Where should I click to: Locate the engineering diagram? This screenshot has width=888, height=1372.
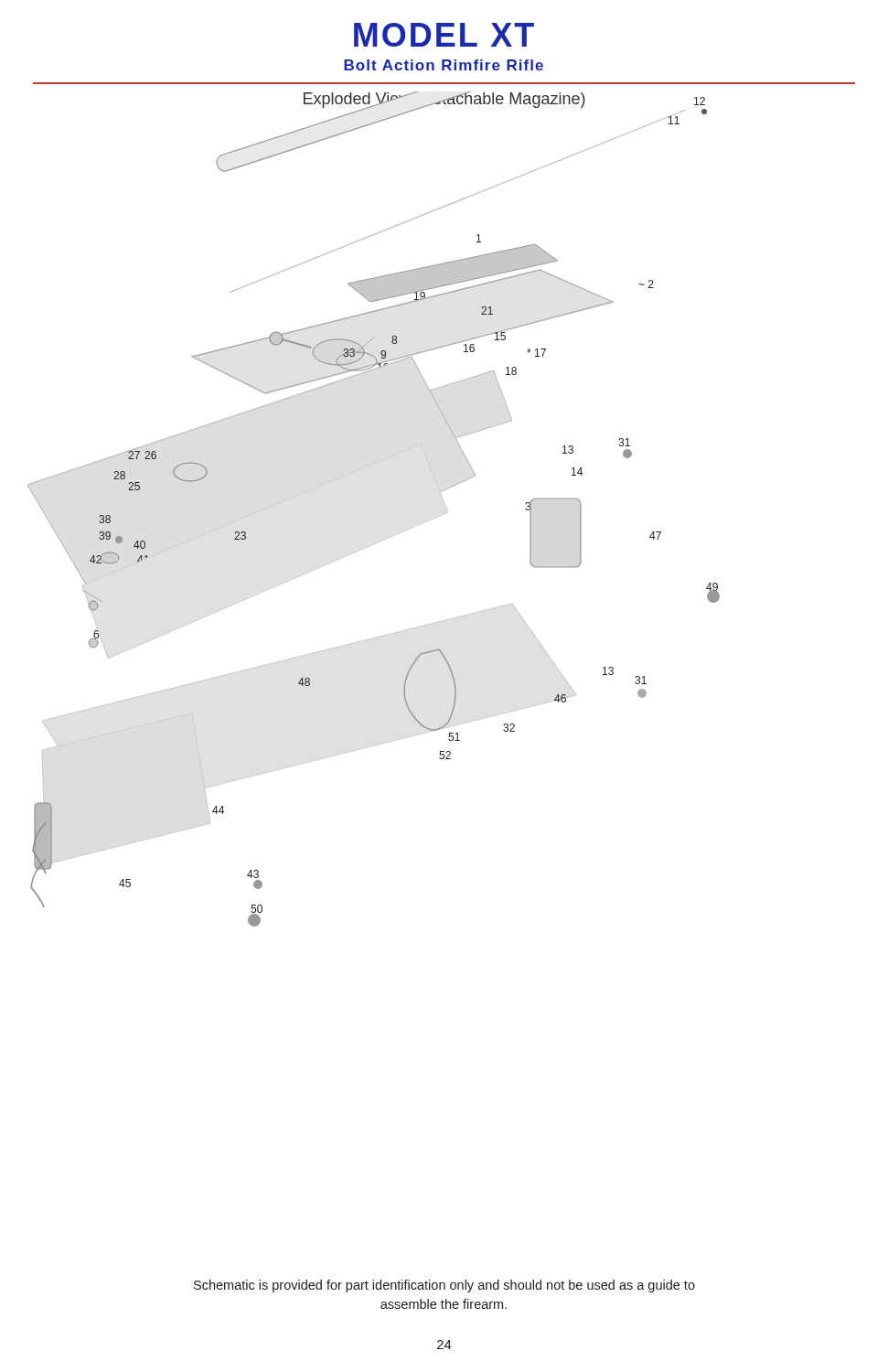[444, 576]
